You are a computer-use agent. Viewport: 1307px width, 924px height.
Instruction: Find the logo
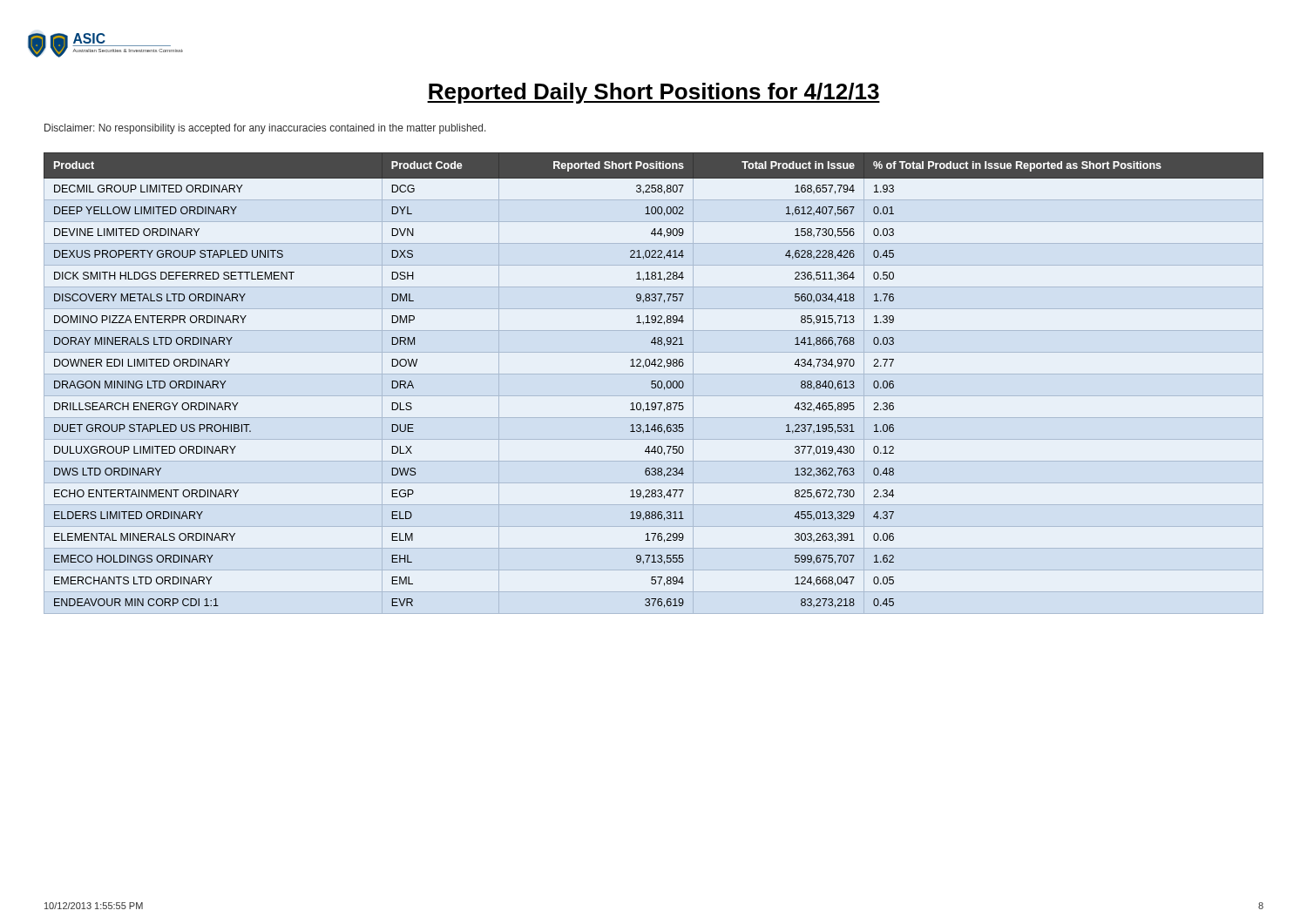(x=105, y=44)
